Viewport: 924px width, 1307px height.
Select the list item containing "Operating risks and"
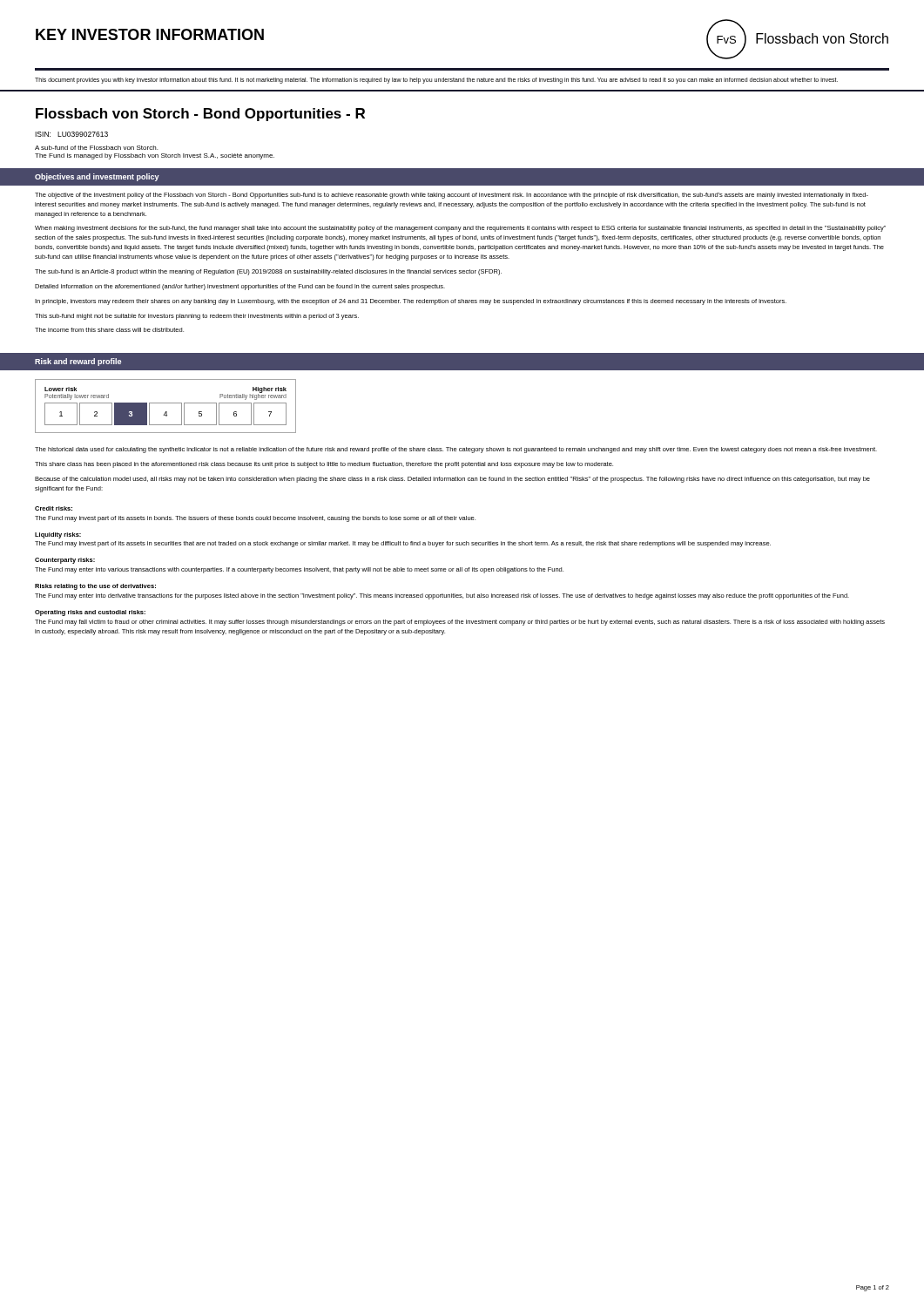click(x=462, y=622)
